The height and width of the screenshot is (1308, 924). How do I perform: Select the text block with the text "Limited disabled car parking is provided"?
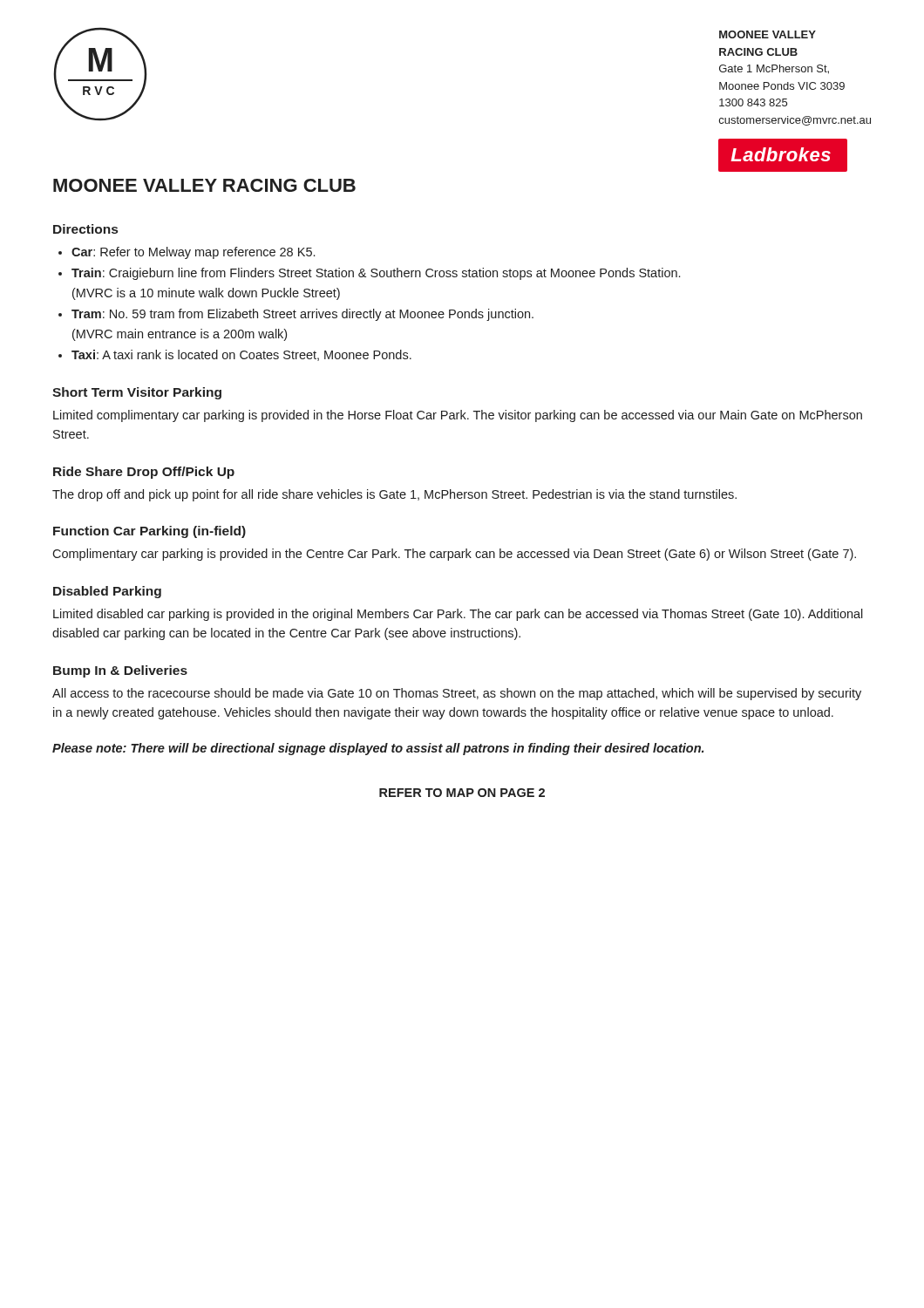[x=458, y=623]
